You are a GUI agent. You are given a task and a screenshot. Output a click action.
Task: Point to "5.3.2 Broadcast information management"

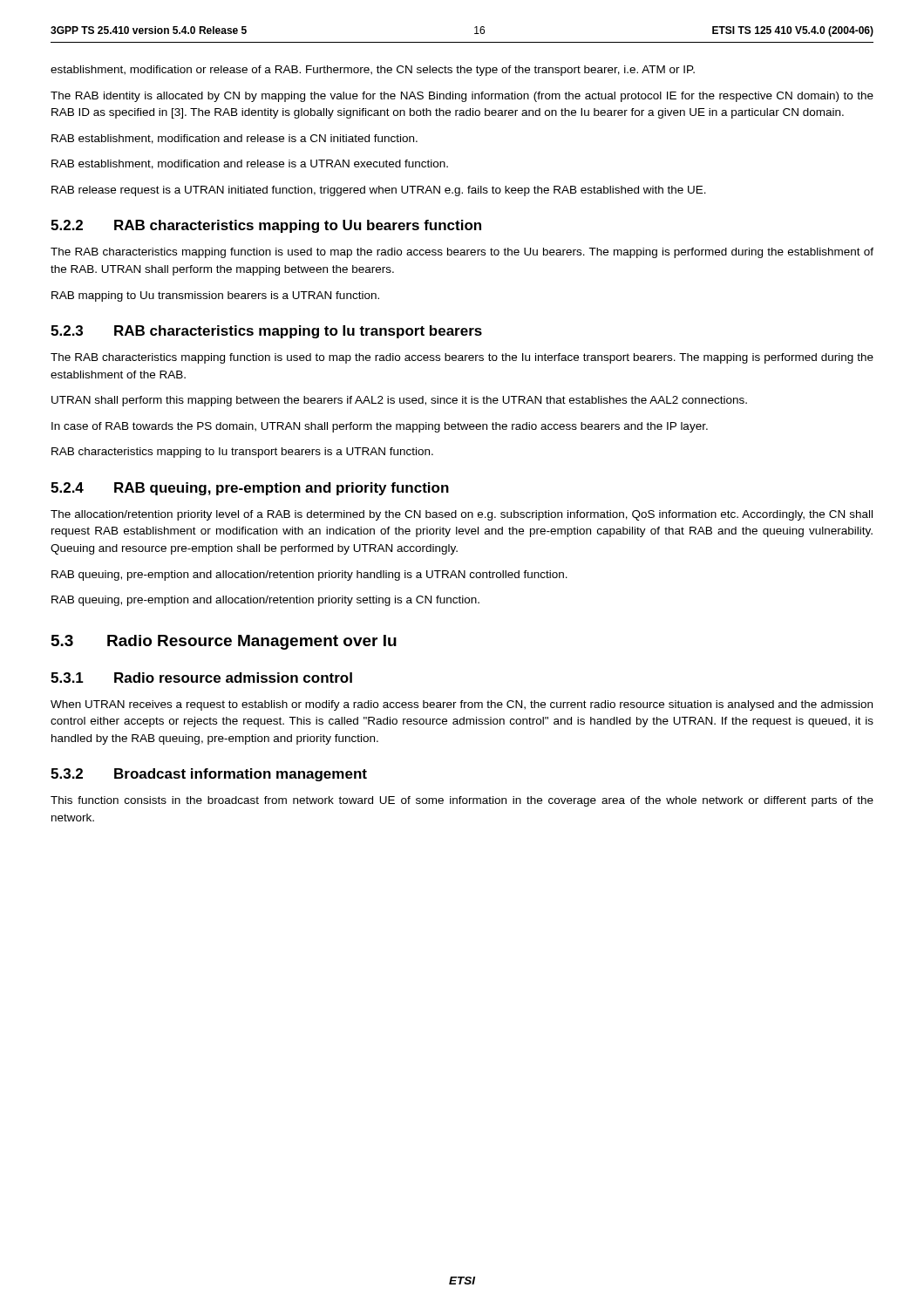coord(209,775)
